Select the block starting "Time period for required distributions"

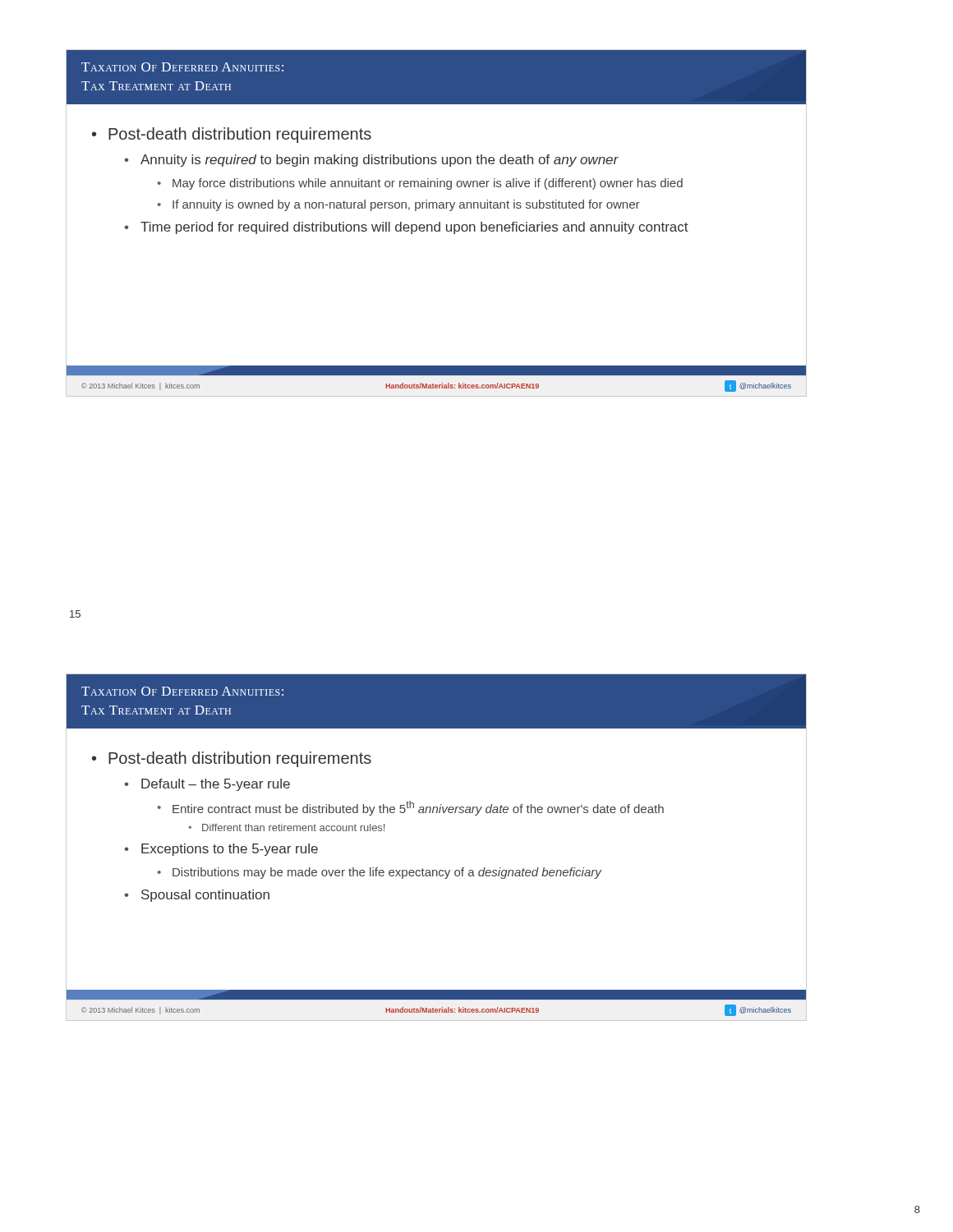tap(414, 227)
